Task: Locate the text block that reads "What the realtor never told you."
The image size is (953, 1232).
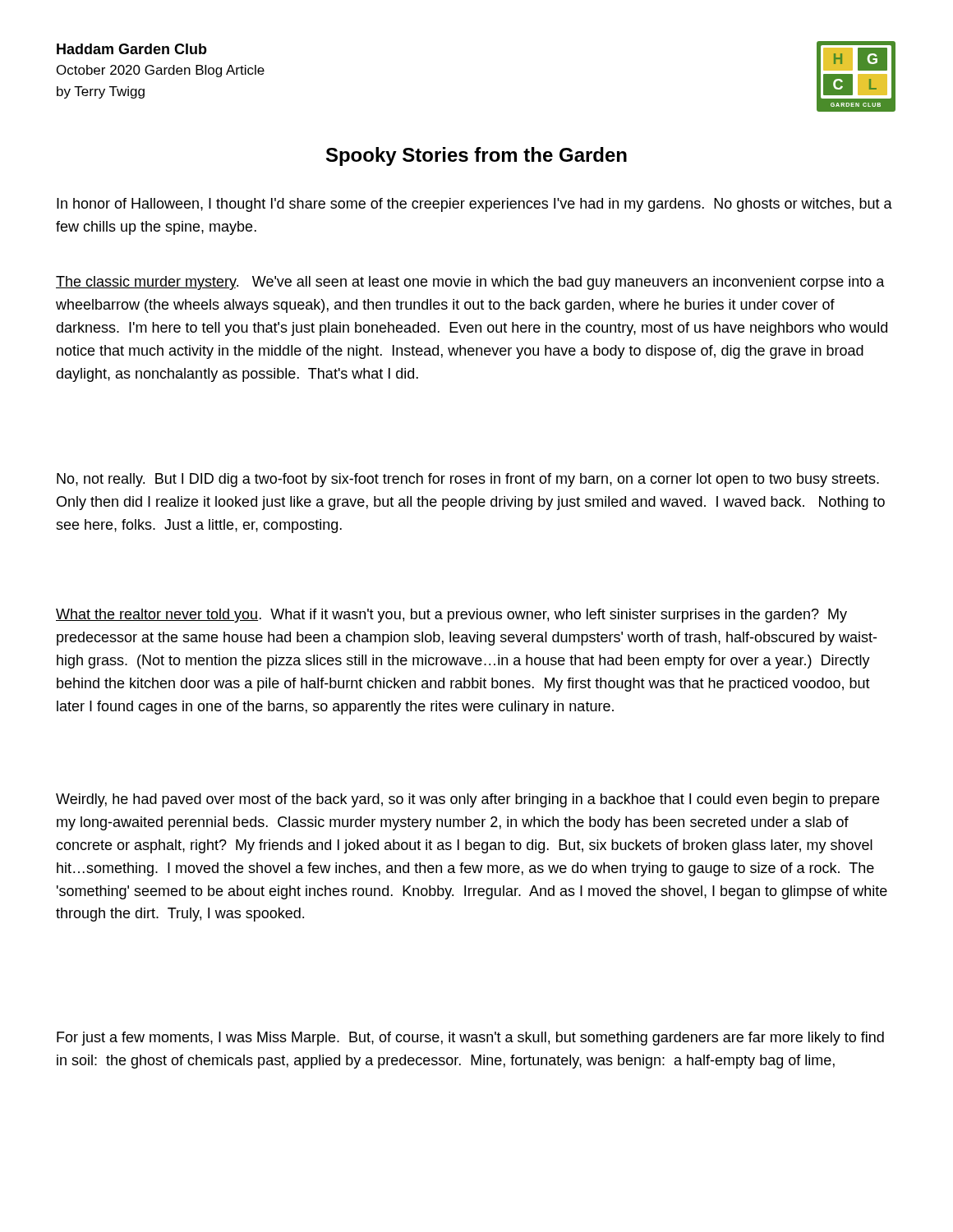Action: click(467, 660)
